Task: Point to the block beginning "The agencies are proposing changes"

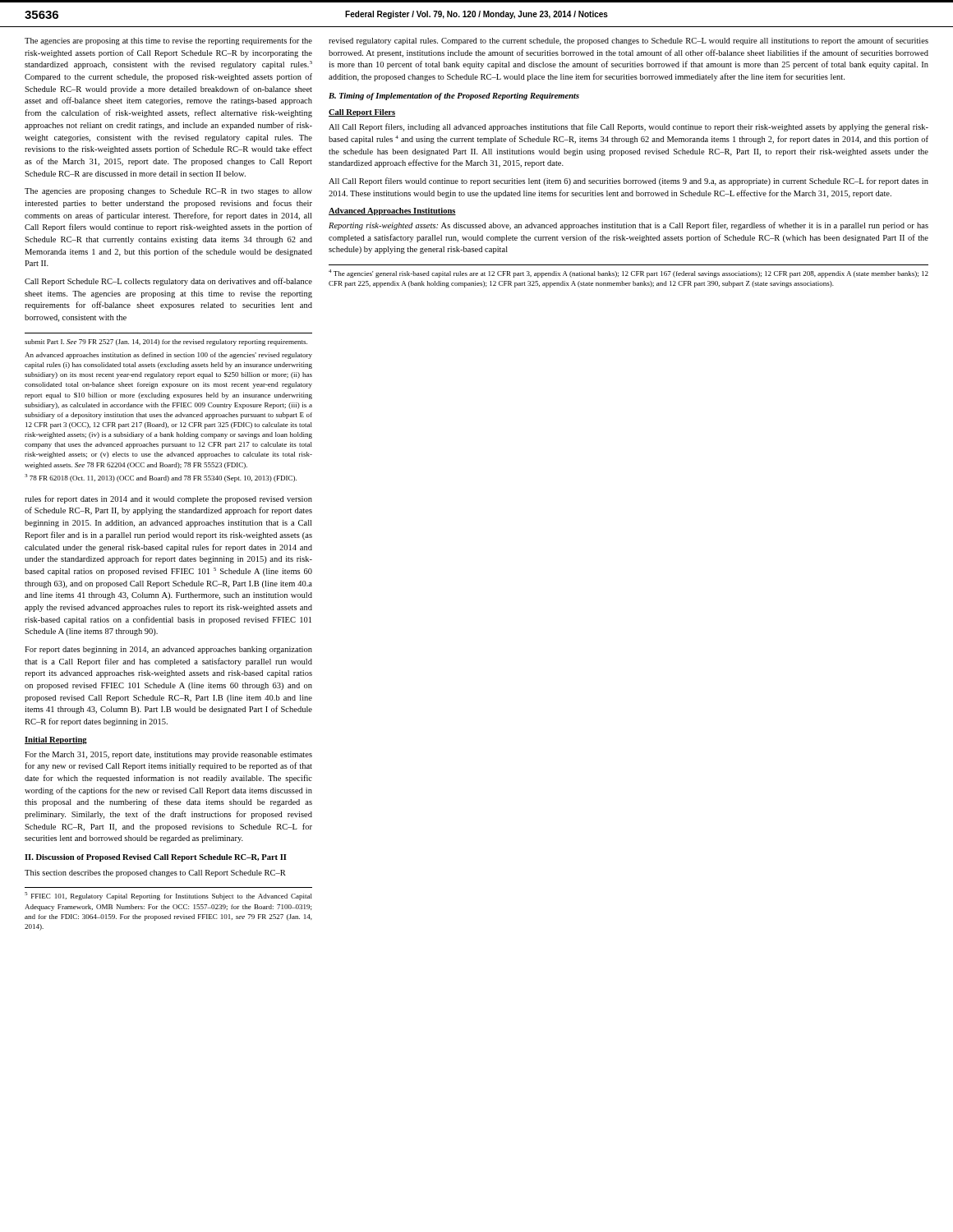Action: coord(168,228)
